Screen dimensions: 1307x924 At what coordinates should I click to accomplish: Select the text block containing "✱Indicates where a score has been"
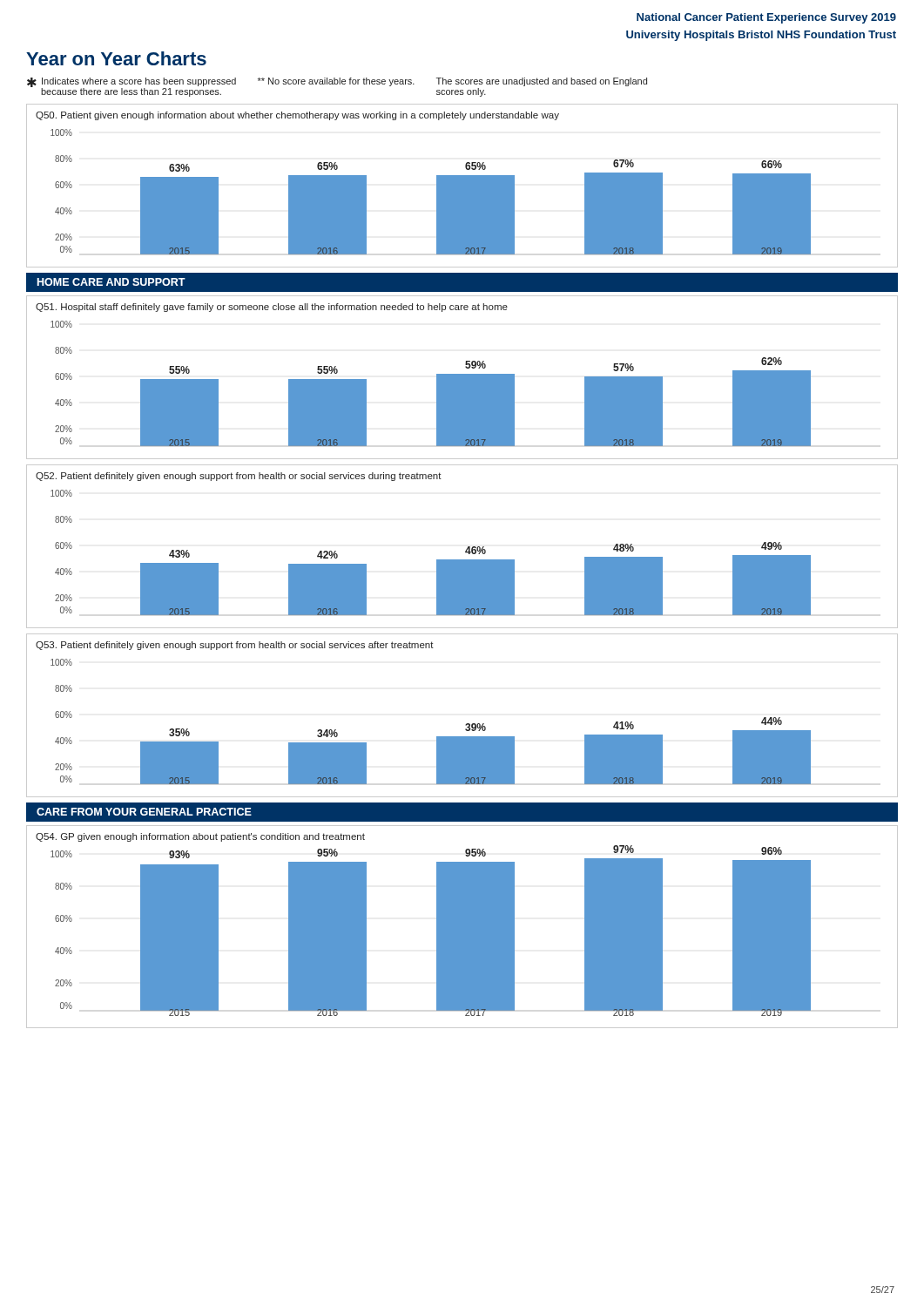(337, 86)
